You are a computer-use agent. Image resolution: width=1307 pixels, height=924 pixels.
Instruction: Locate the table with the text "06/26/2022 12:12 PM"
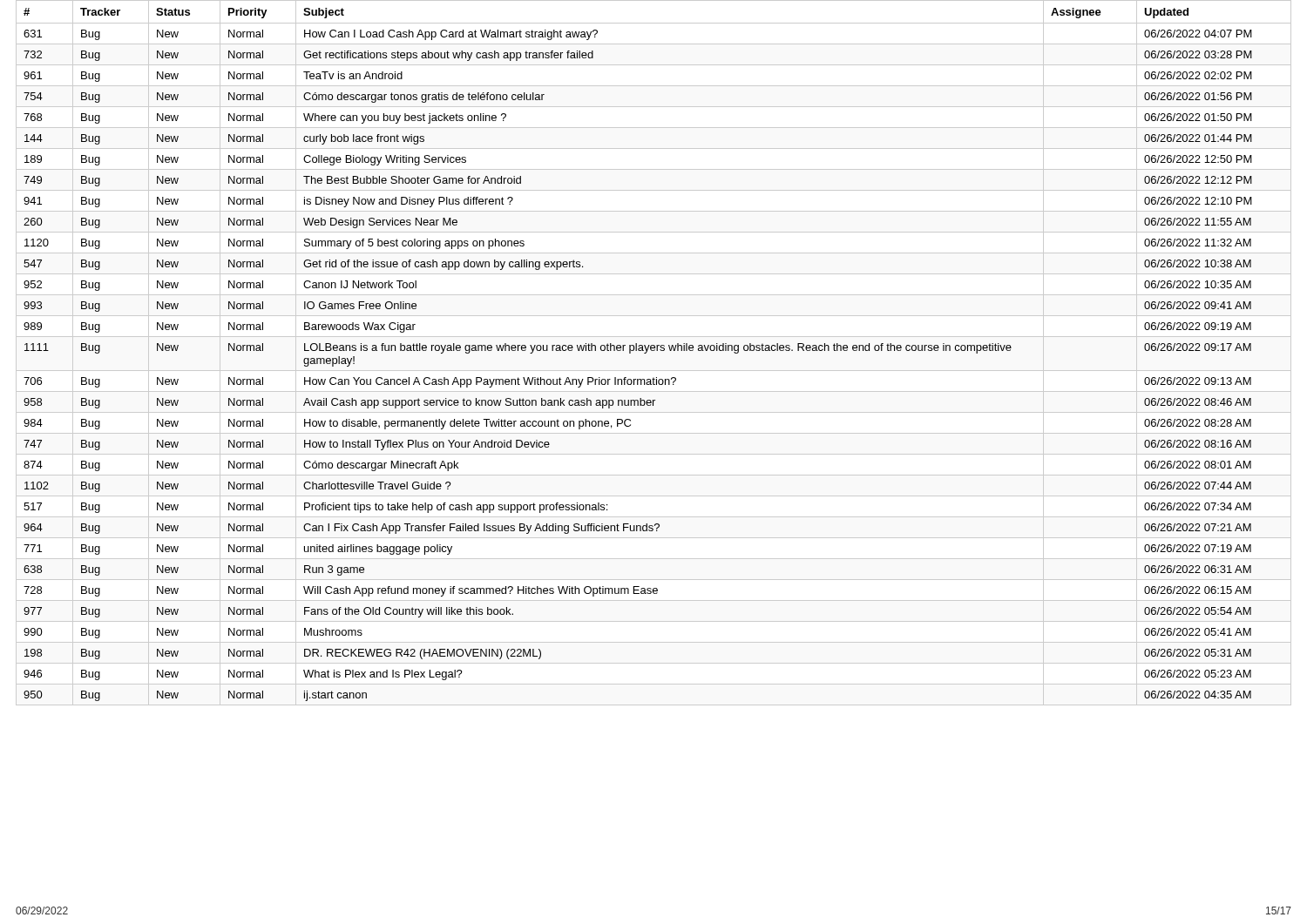click(654, 353)
